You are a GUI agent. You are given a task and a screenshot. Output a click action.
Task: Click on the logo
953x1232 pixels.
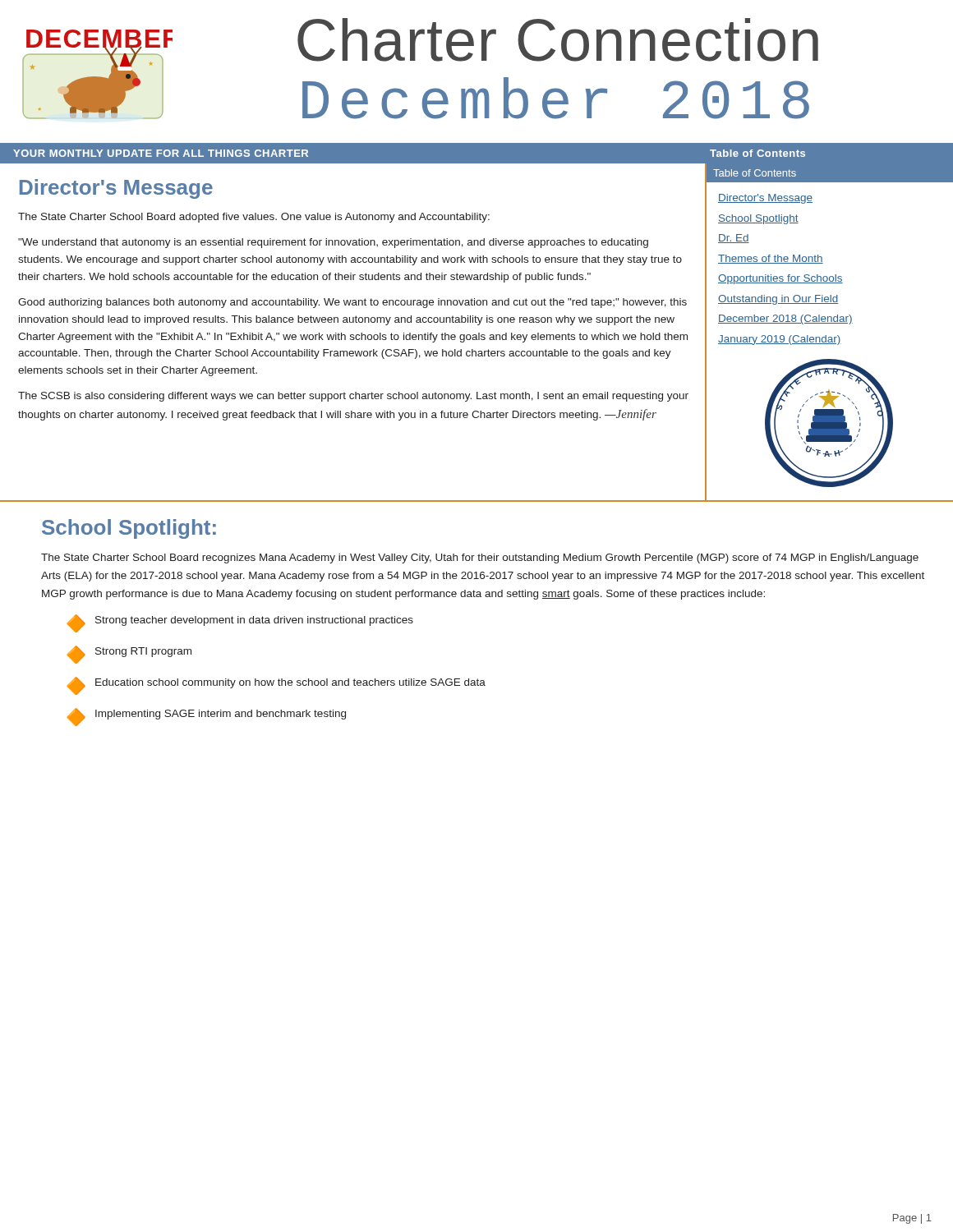tap(829, 423)
